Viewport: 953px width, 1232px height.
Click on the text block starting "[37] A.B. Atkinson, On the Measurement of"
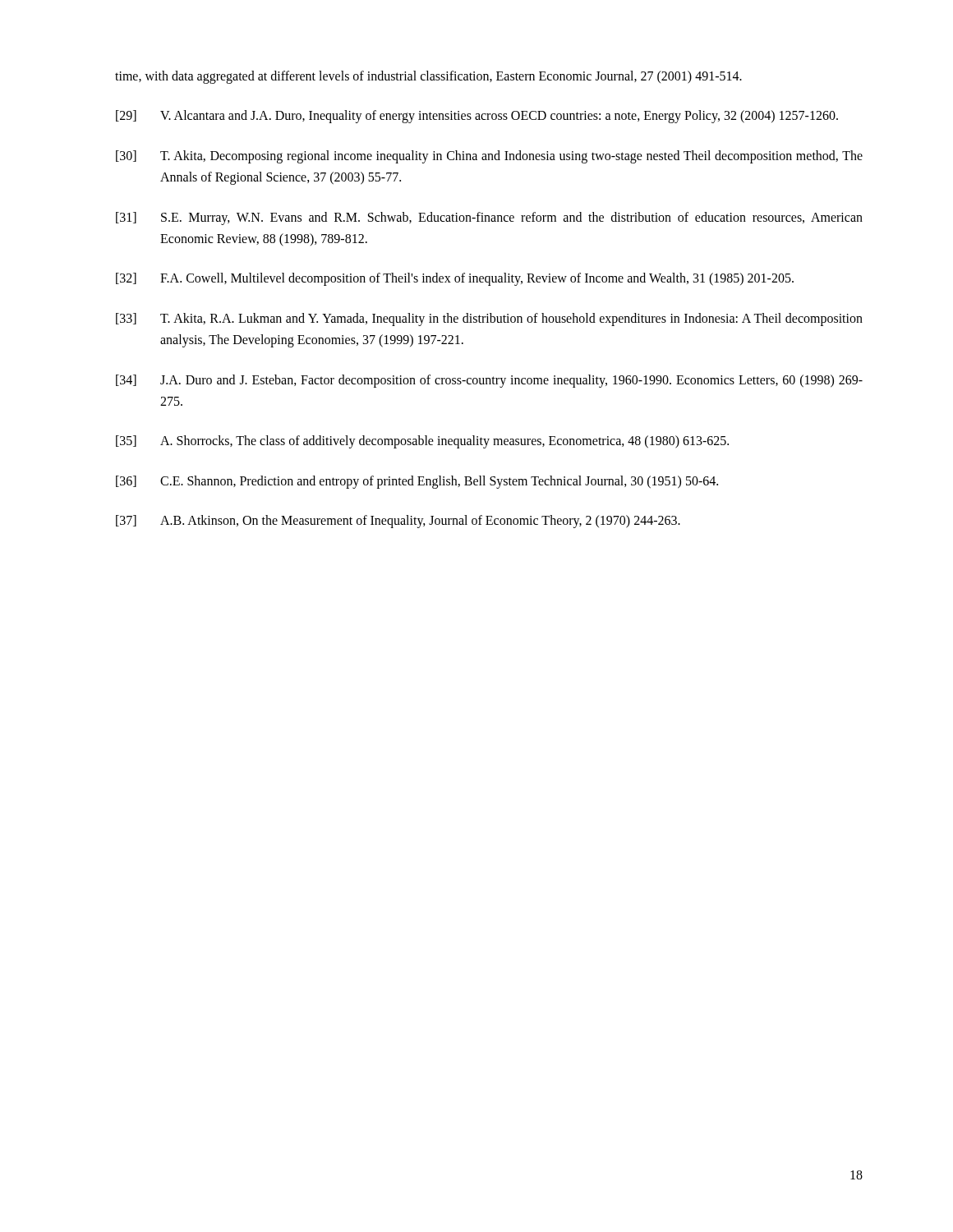click(489, 521)
